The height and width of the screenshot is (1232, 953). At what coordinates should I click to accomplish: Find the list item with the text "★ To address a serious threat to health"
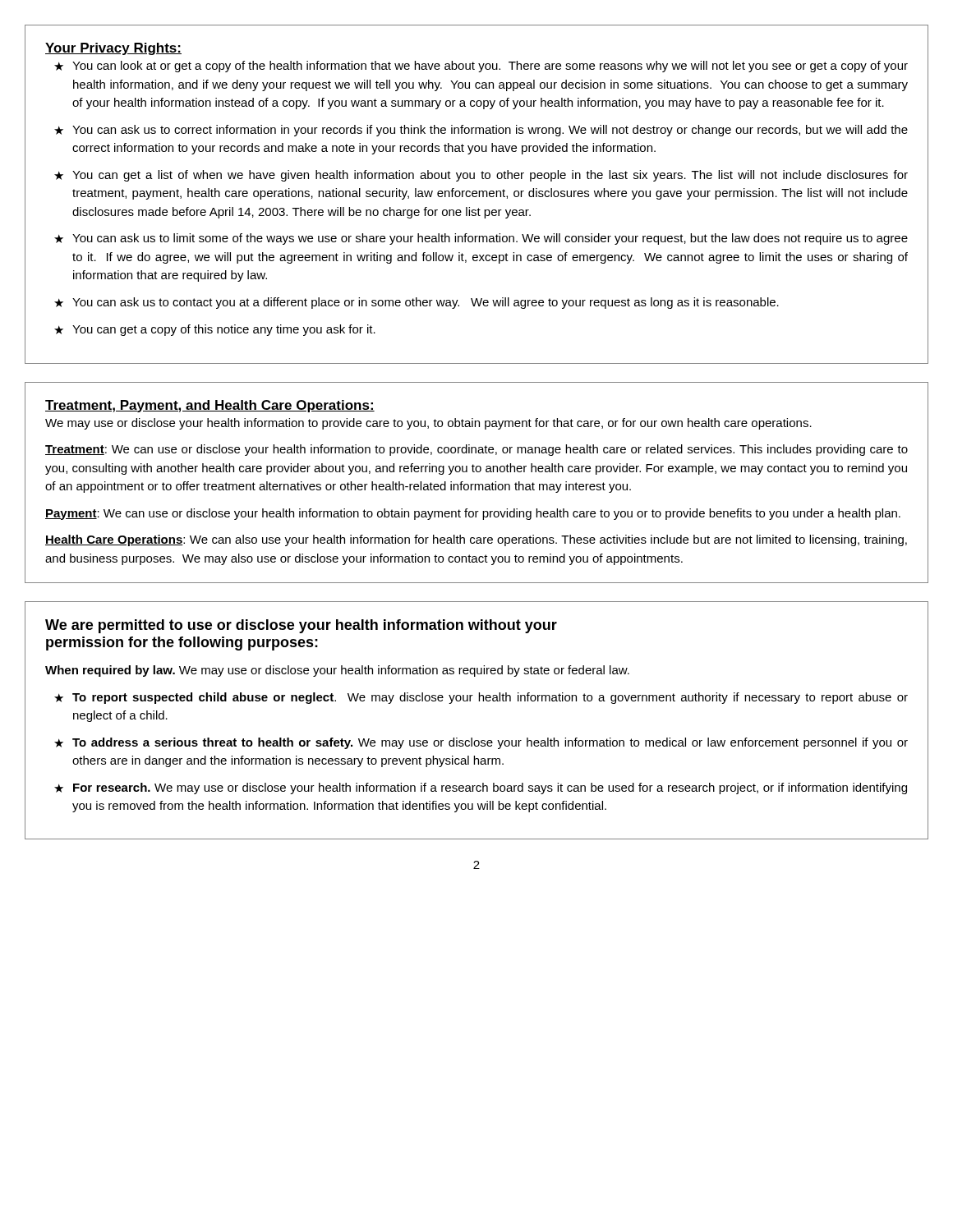(481, 752)
